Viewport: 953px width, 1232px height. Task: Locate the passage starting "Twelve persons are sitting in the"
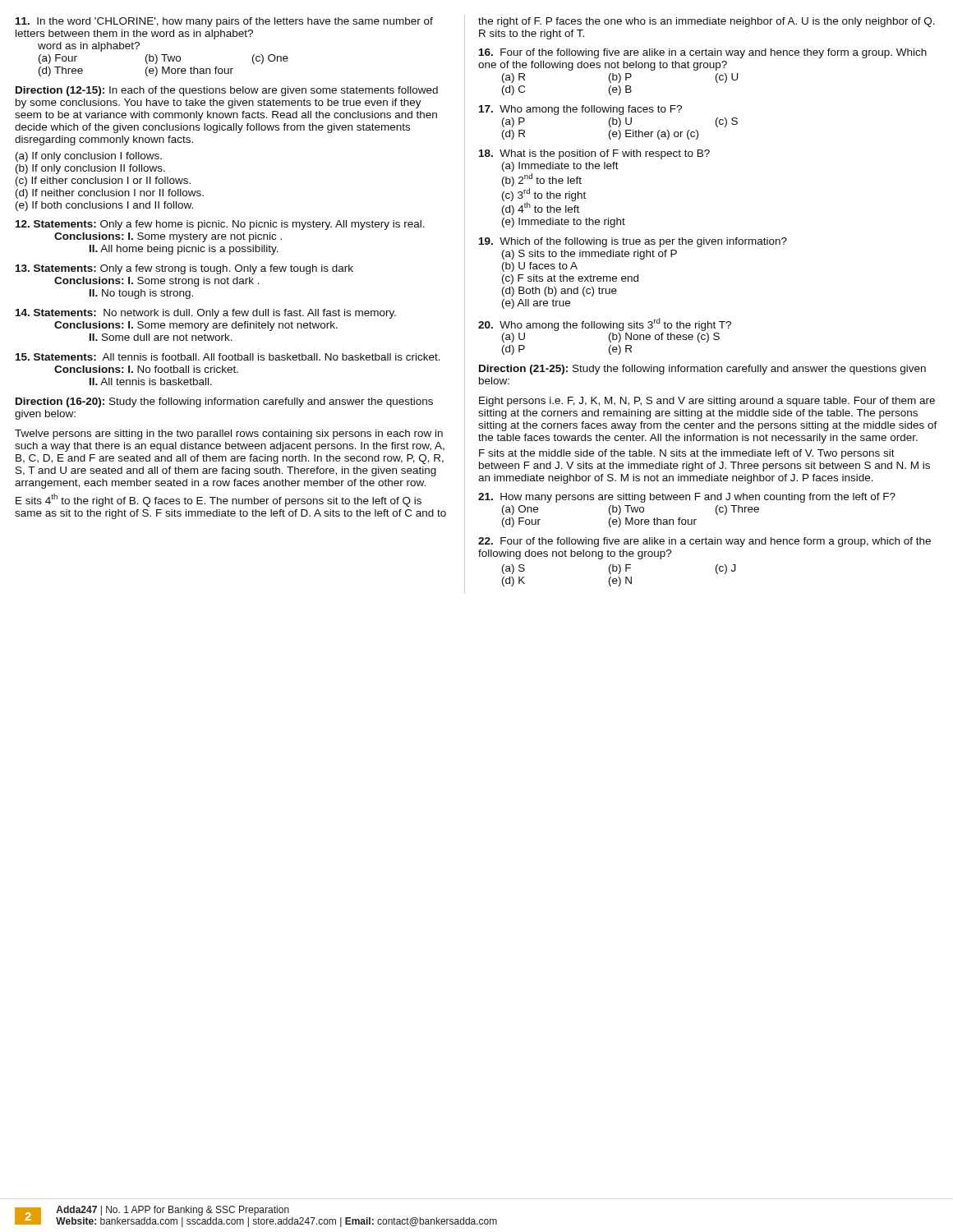click(x=233, y=473)
